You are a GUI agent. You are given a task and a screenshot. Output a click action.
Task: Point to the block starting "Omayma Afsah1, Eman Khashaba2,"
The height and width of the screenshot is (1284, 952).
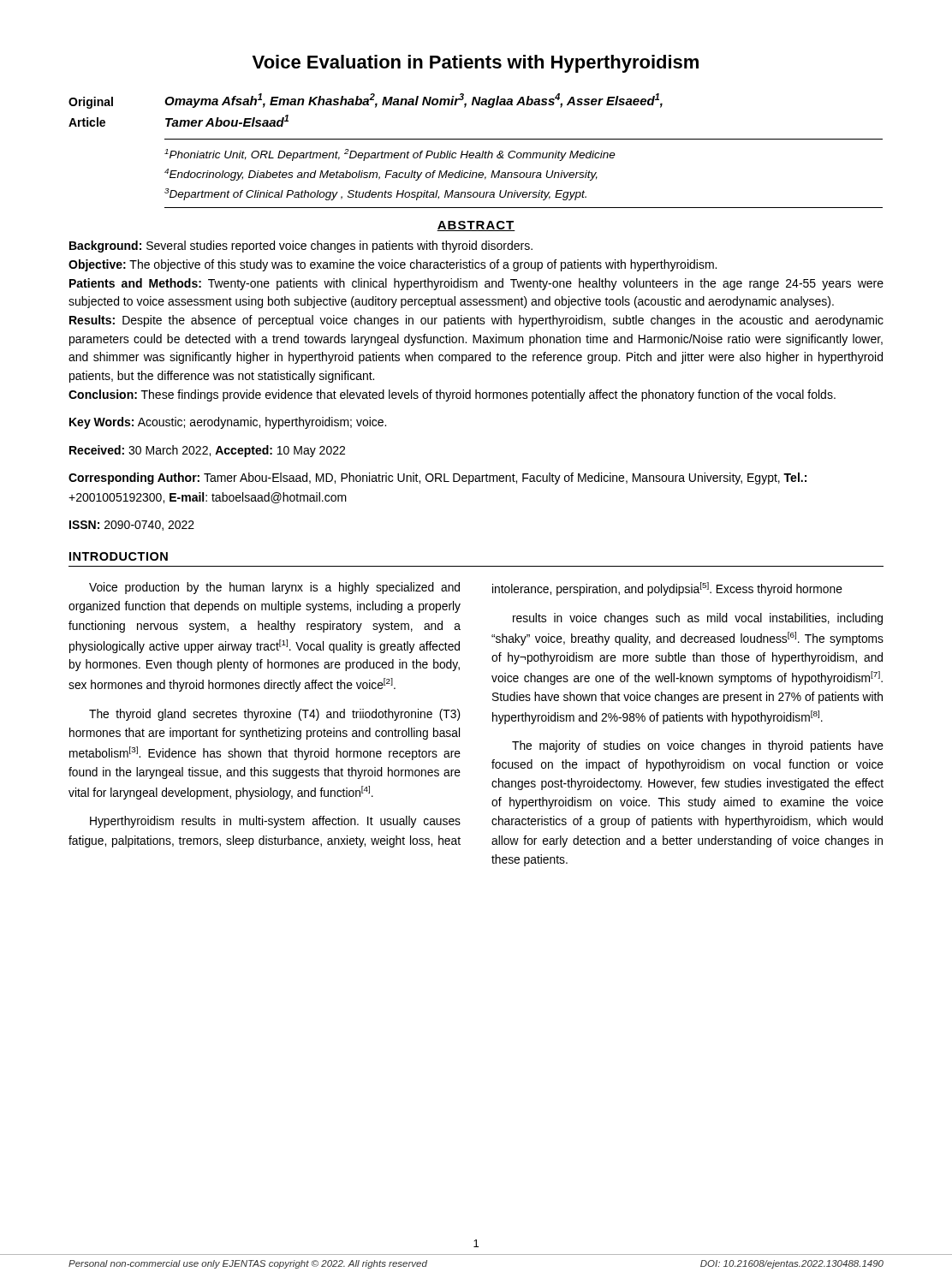tap(414, 110)
